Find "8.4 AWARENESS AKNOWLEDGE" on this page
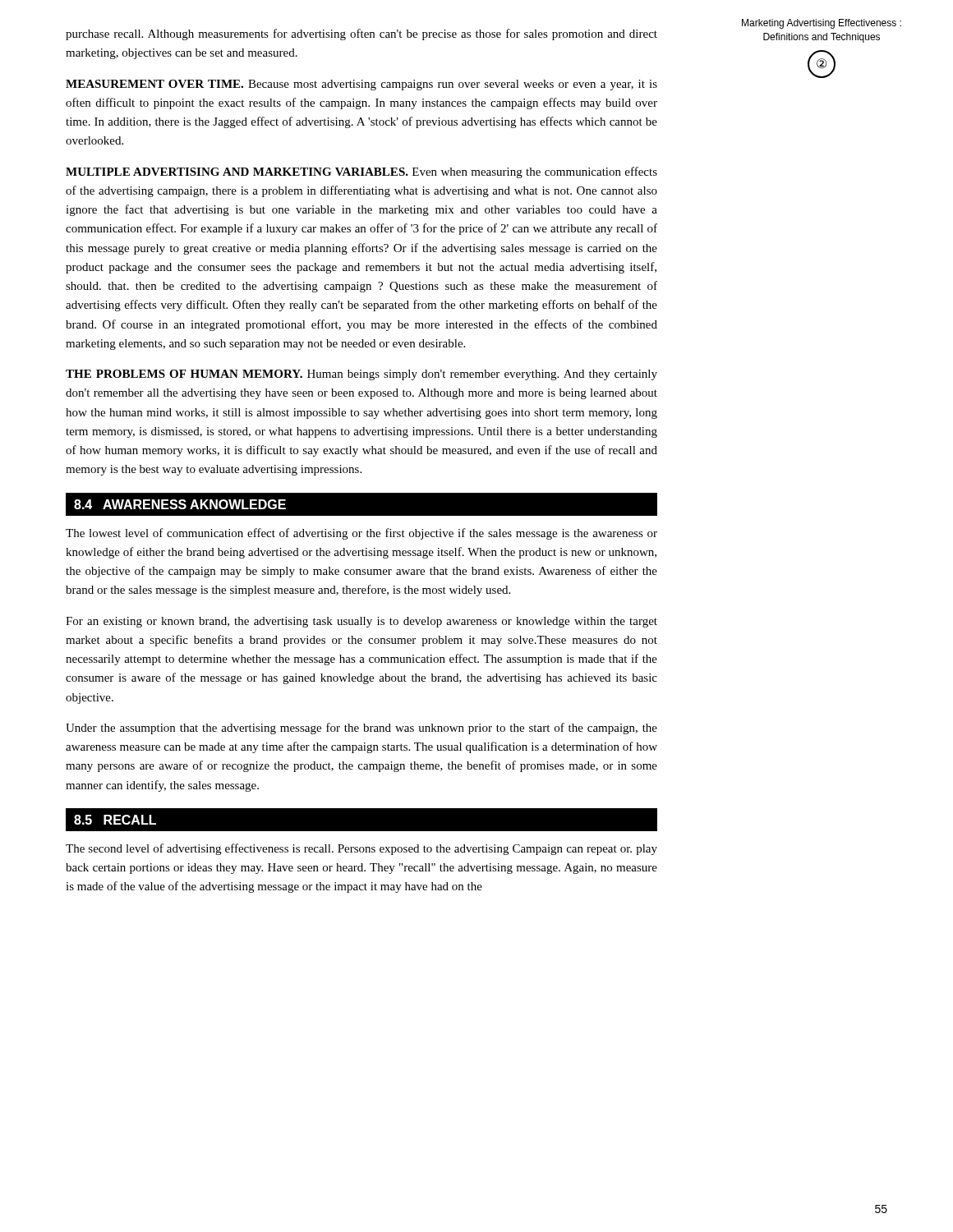Screen dimensions: 1232x953 tap(180, 504)
